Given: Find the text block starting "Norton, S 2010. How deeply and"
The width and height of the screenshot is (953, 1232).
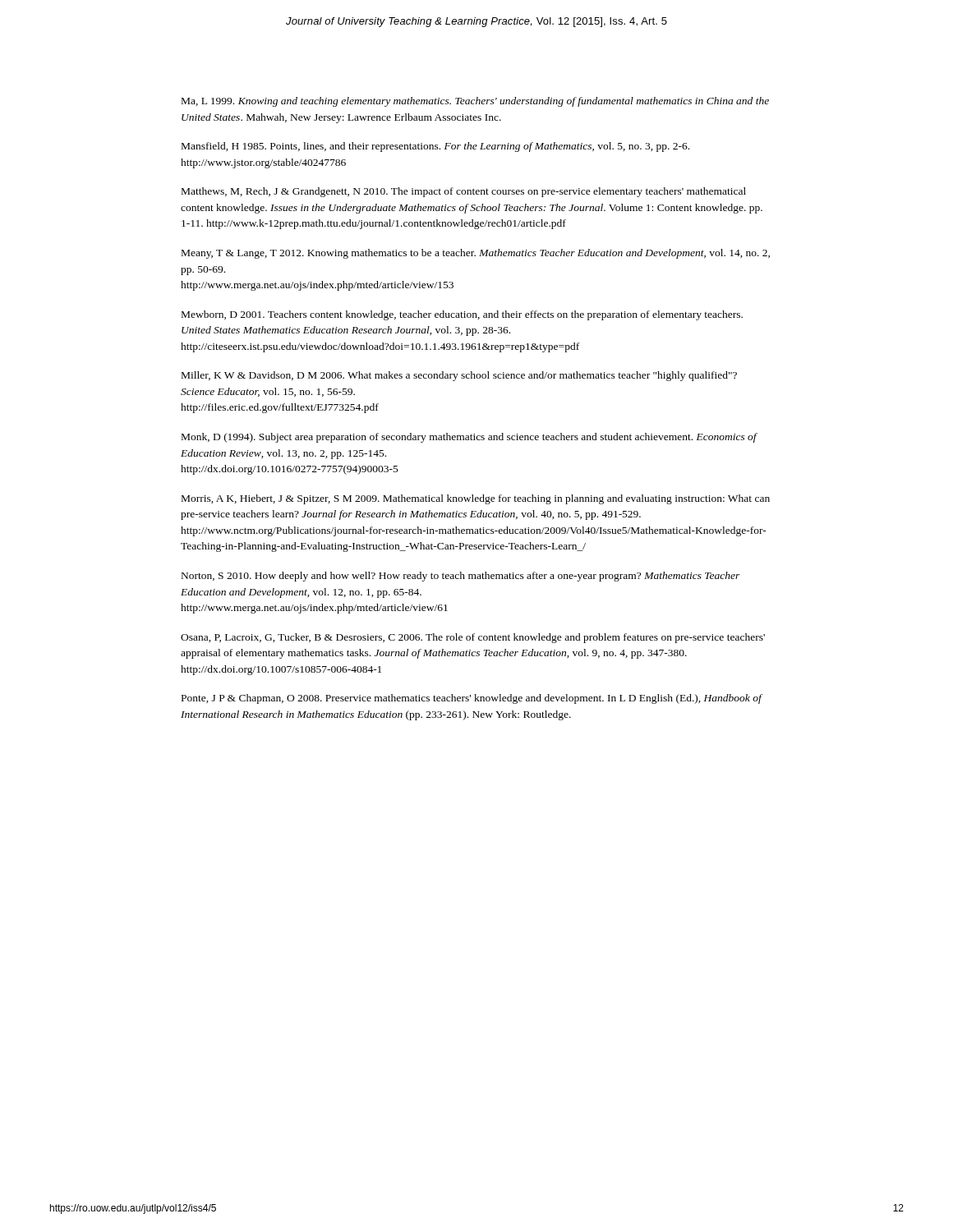Looking at the screenshot, I should tap(461, 577).
